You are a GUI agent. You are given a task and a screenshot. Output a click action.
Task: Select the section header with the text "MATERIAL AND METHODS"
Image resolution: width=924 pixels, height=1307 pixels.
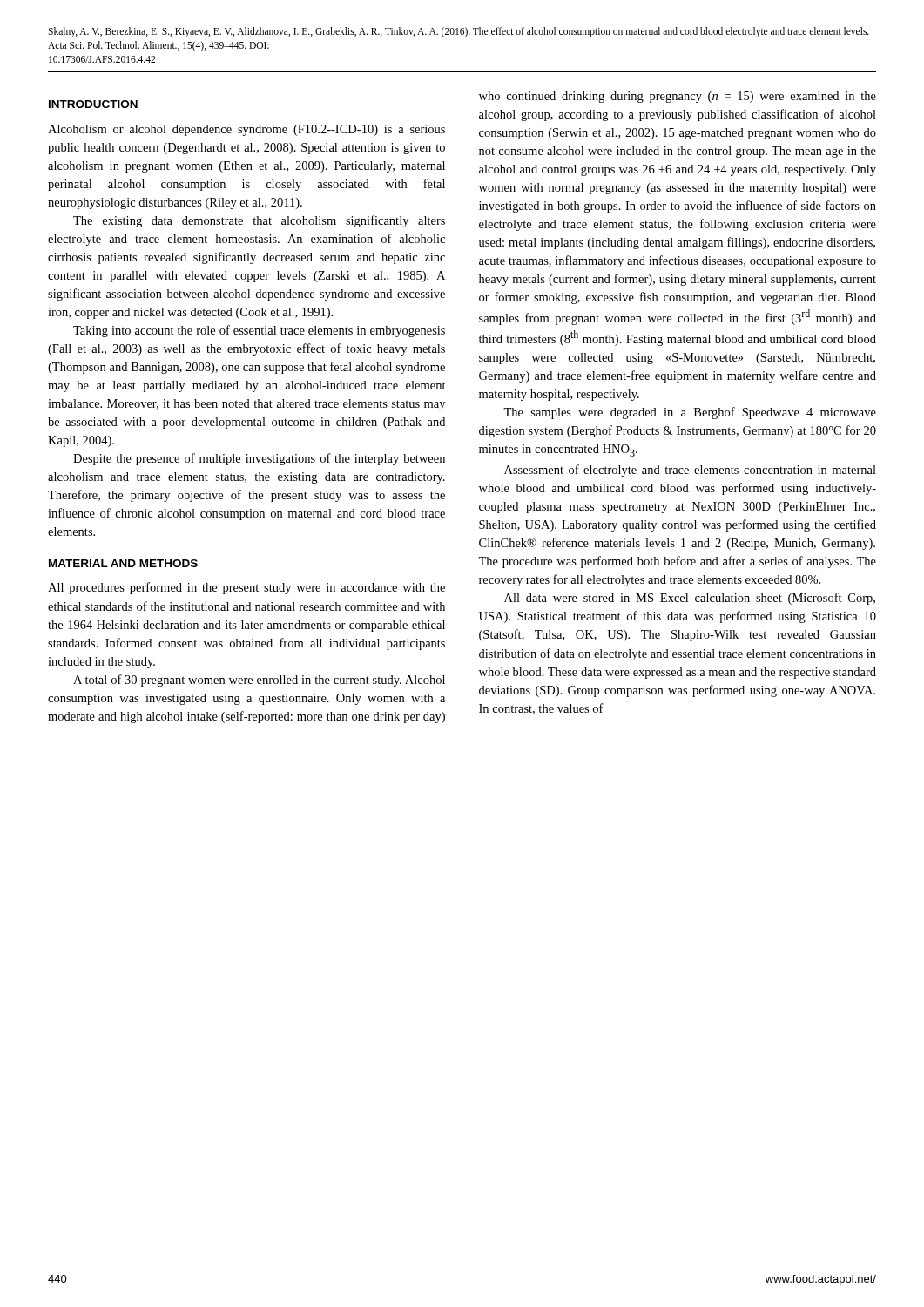pyautogui.click(x=123, y=563)
